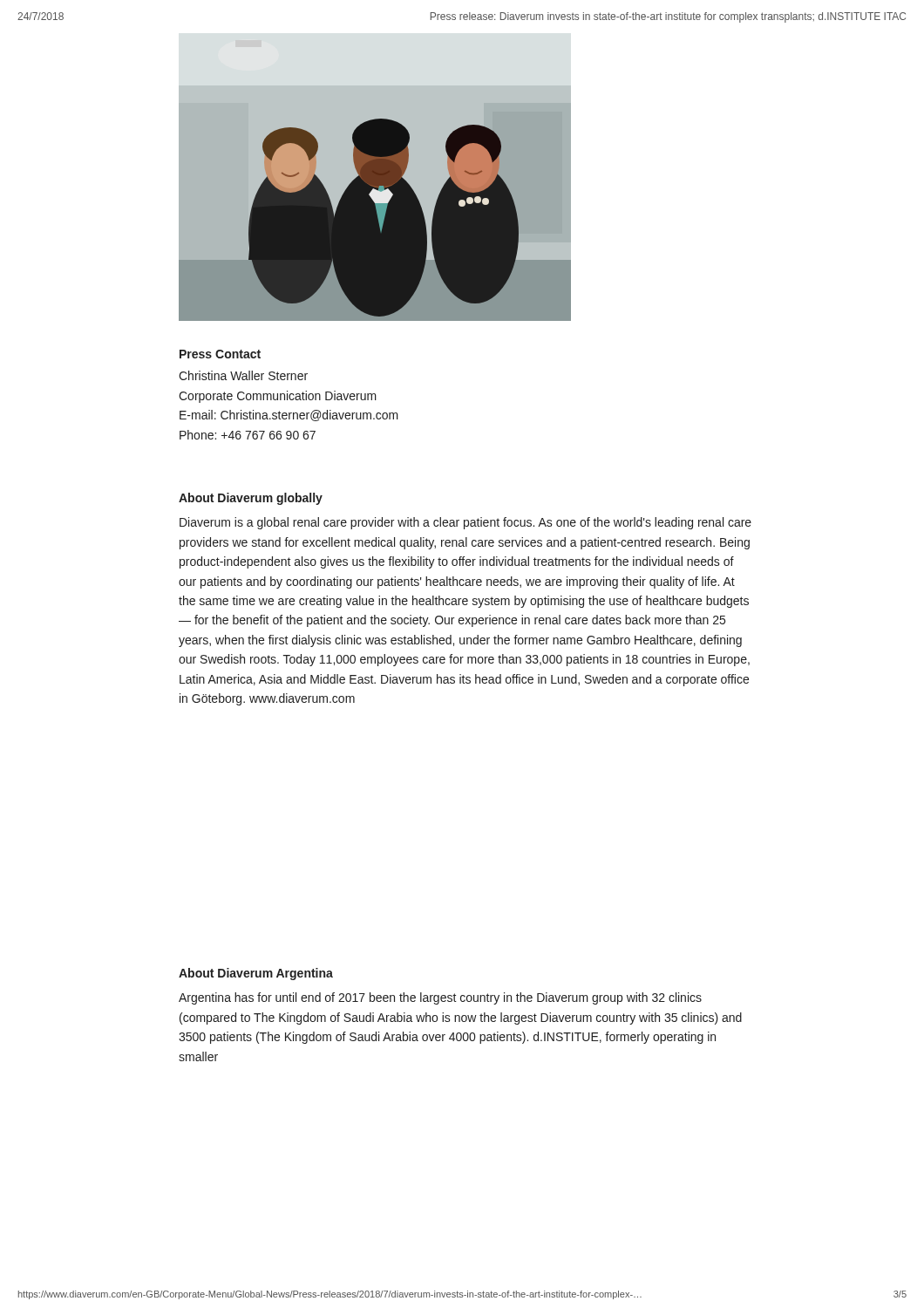Find the text block containing "Press Contact Christina Waller Sterner"
924x1308 pixels.
pos(220,354)
